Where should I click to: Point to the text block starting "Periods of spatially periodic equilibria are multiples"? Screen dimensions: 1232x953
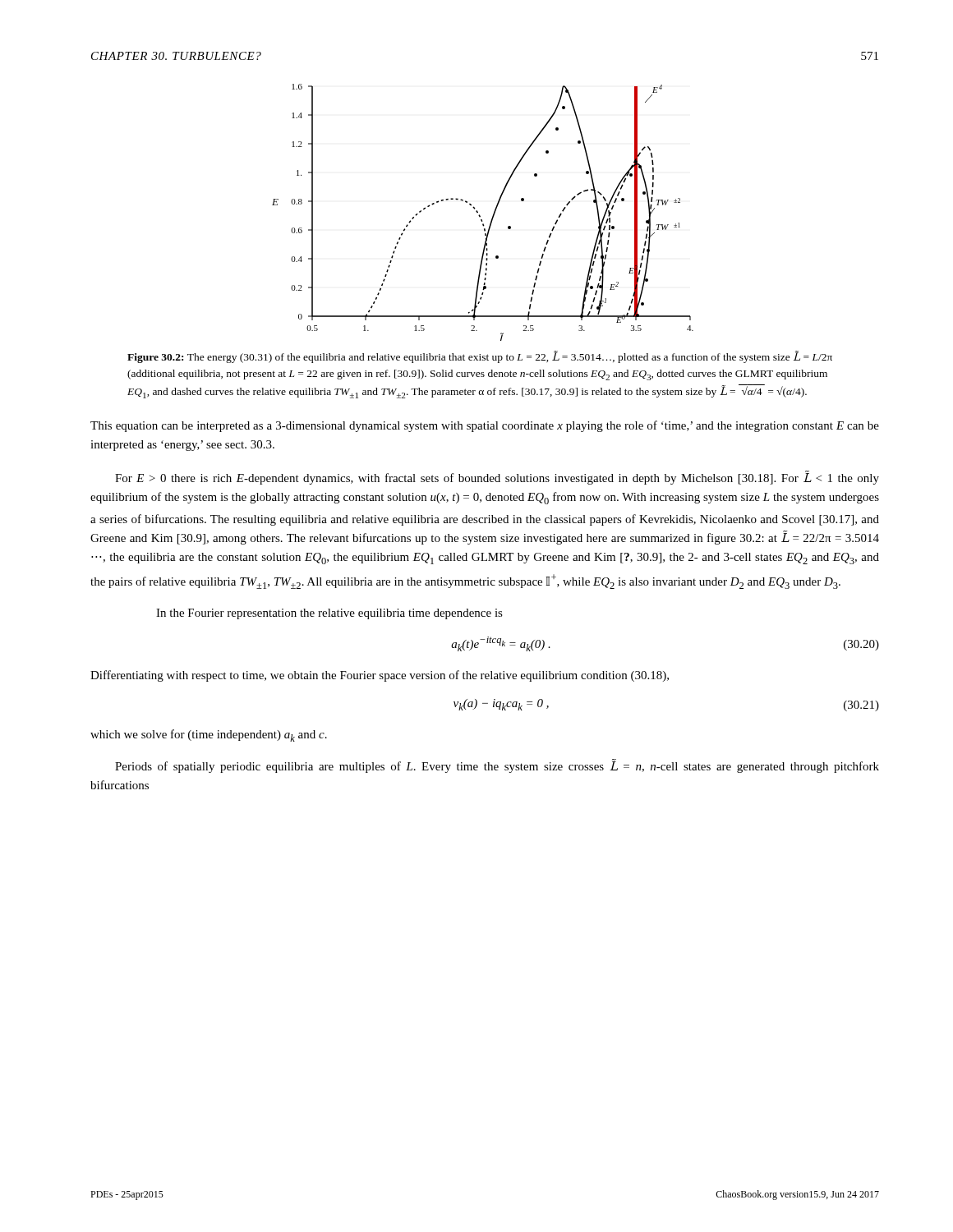point(485,776)
